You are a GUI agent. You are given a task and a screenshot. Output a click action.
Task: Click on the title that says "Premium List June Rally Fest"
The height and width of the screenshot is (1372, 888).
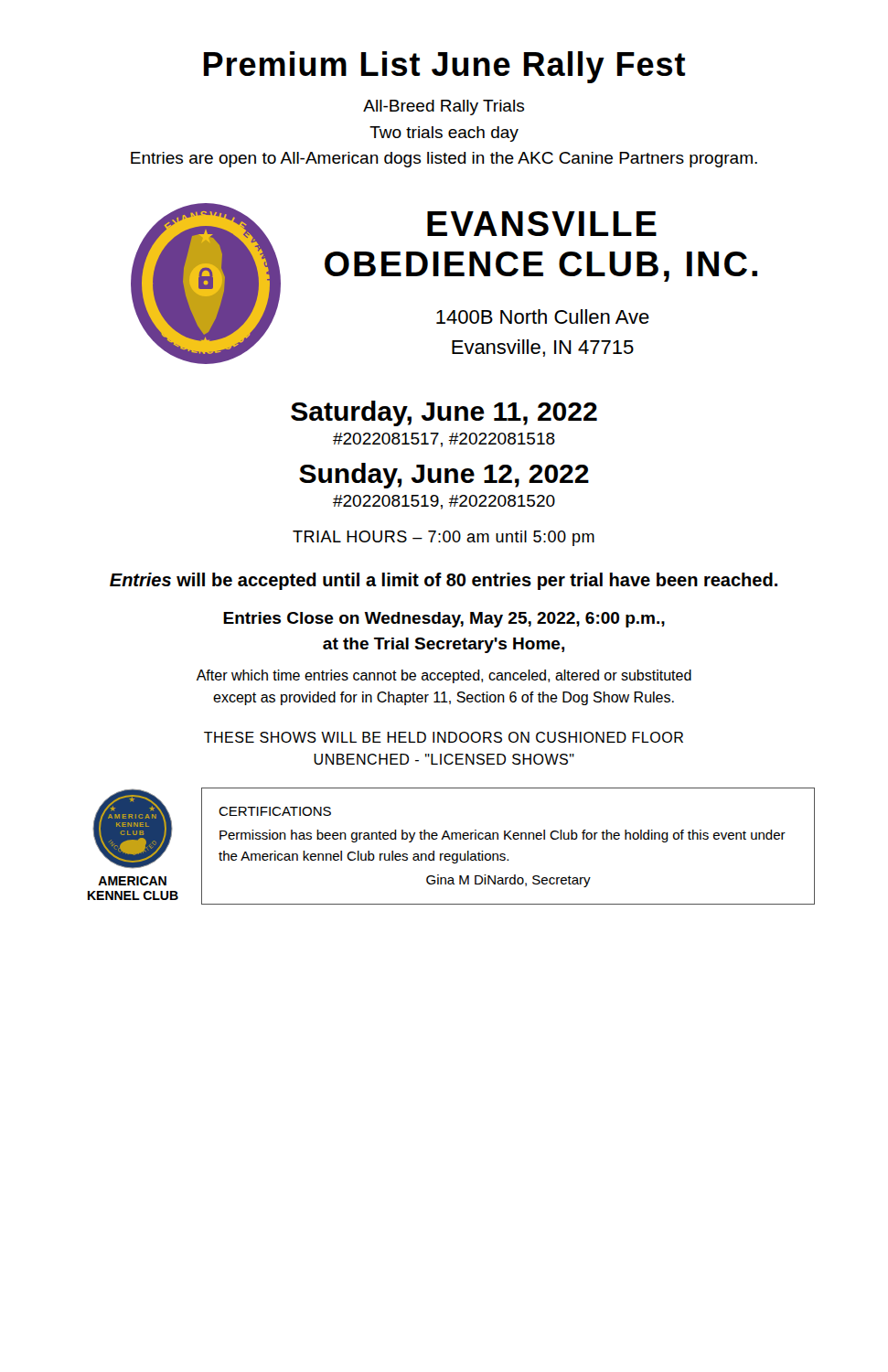444,65
